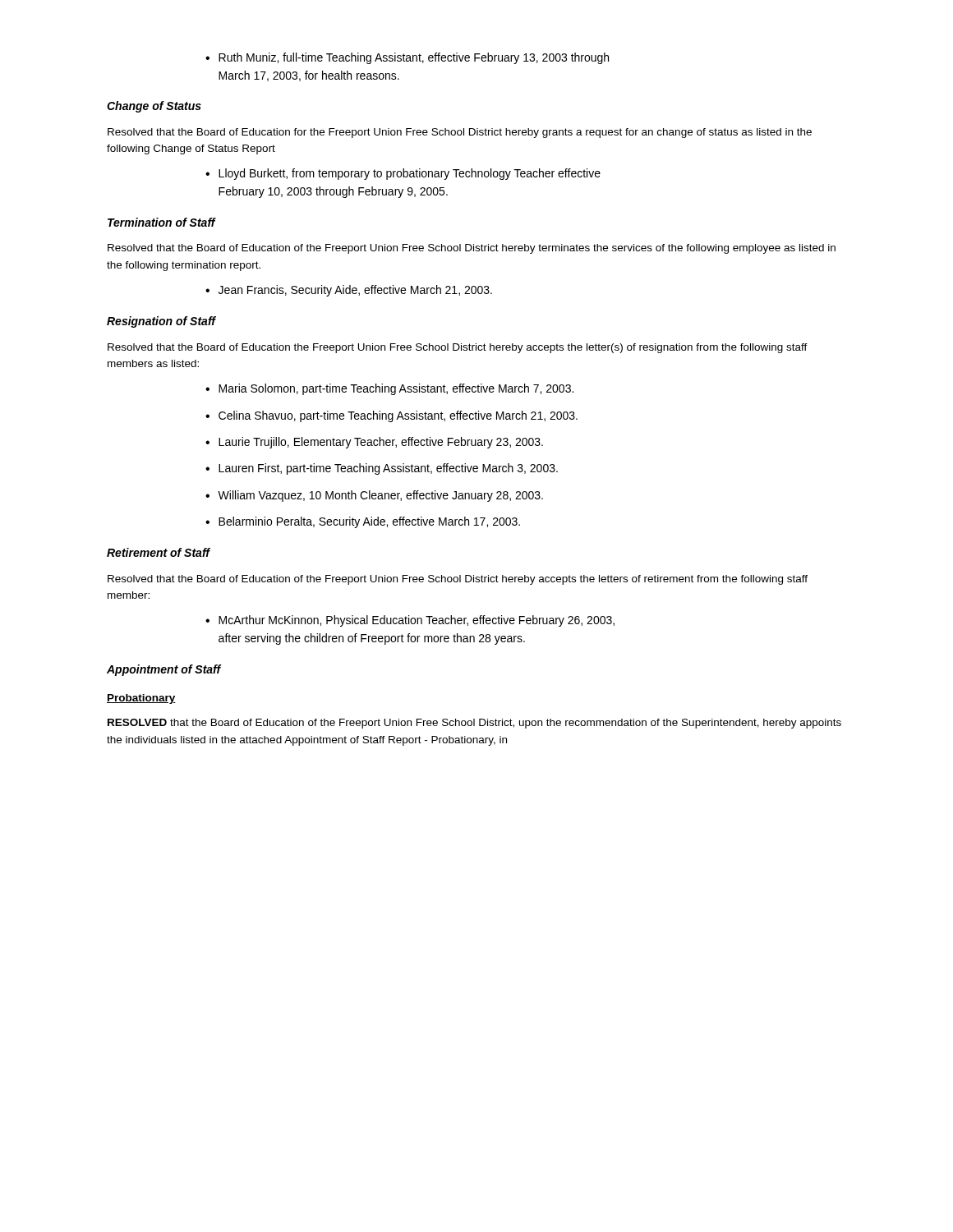
Task: Point to "Appointment of Staff"
Action: click(164, 669)
